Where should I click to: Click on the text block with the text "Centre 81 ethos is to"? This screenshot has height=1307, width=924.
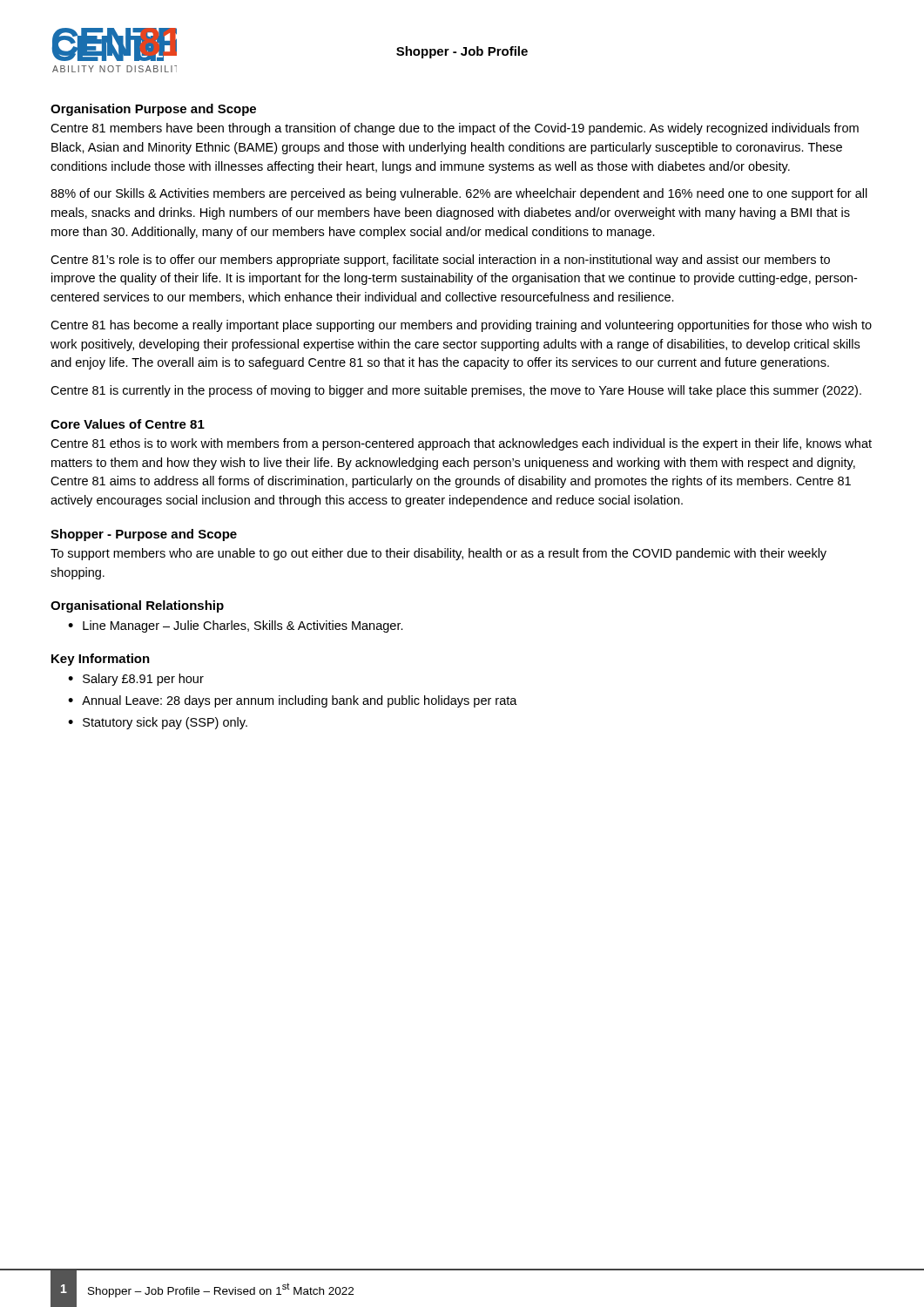coord(461,472)
